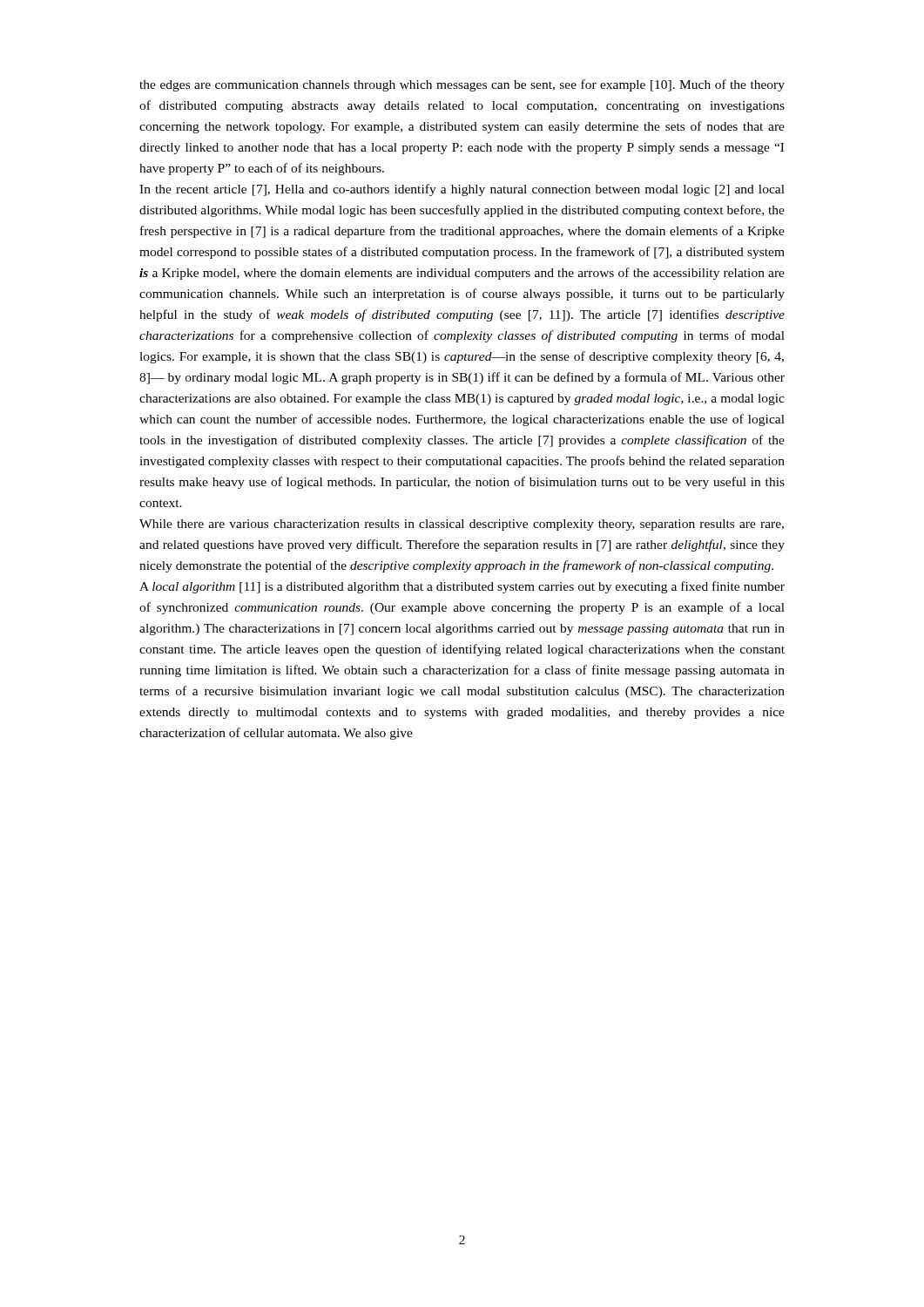Viewport: 924px width, 1307px height.
Task: Navigate to the passage starting "the edges are communication channels through"
Action: click(x=462, y=126)
